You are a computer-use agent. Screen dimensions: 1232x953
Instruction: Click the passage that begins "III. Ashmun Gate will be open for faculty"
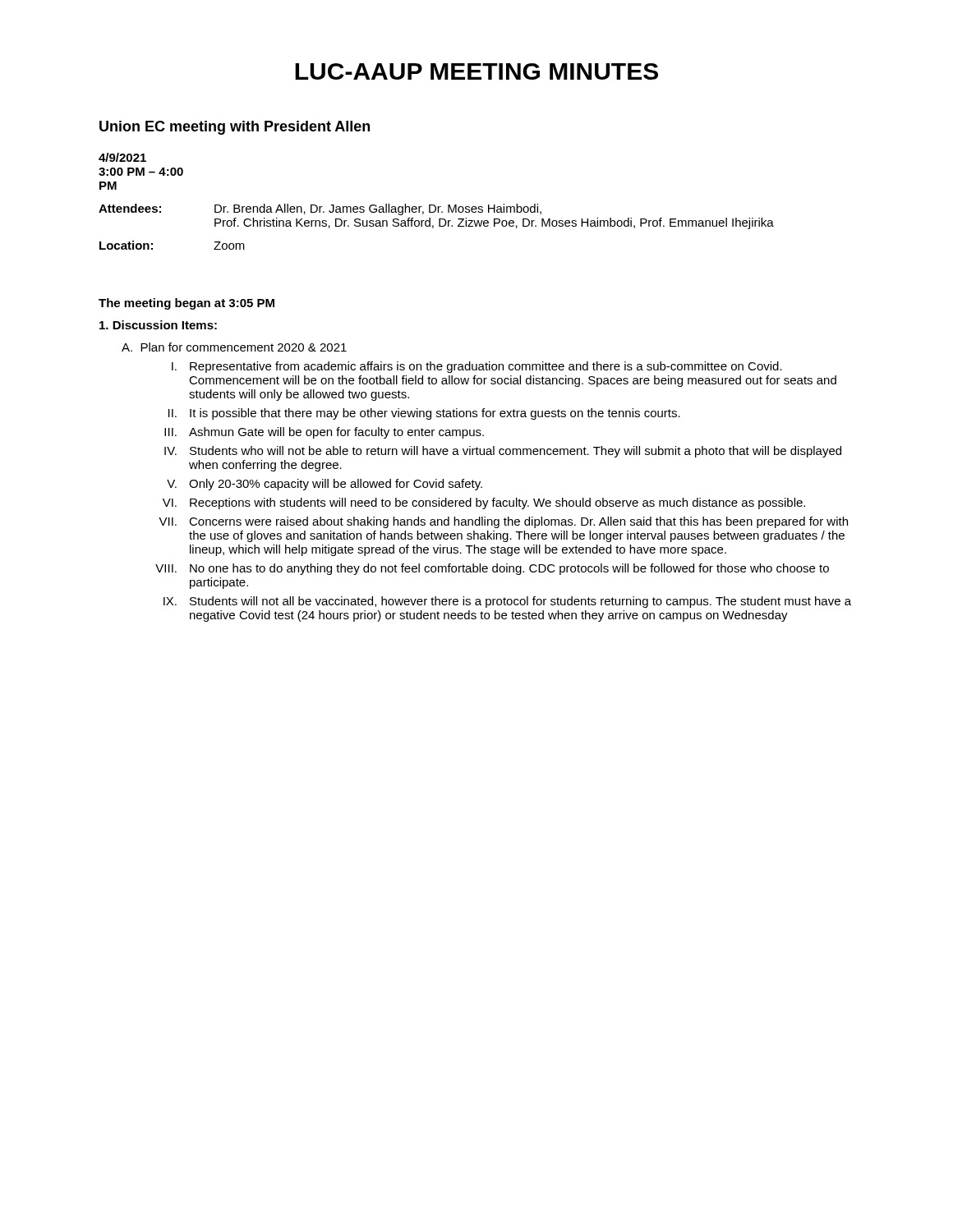pos(324,433)
